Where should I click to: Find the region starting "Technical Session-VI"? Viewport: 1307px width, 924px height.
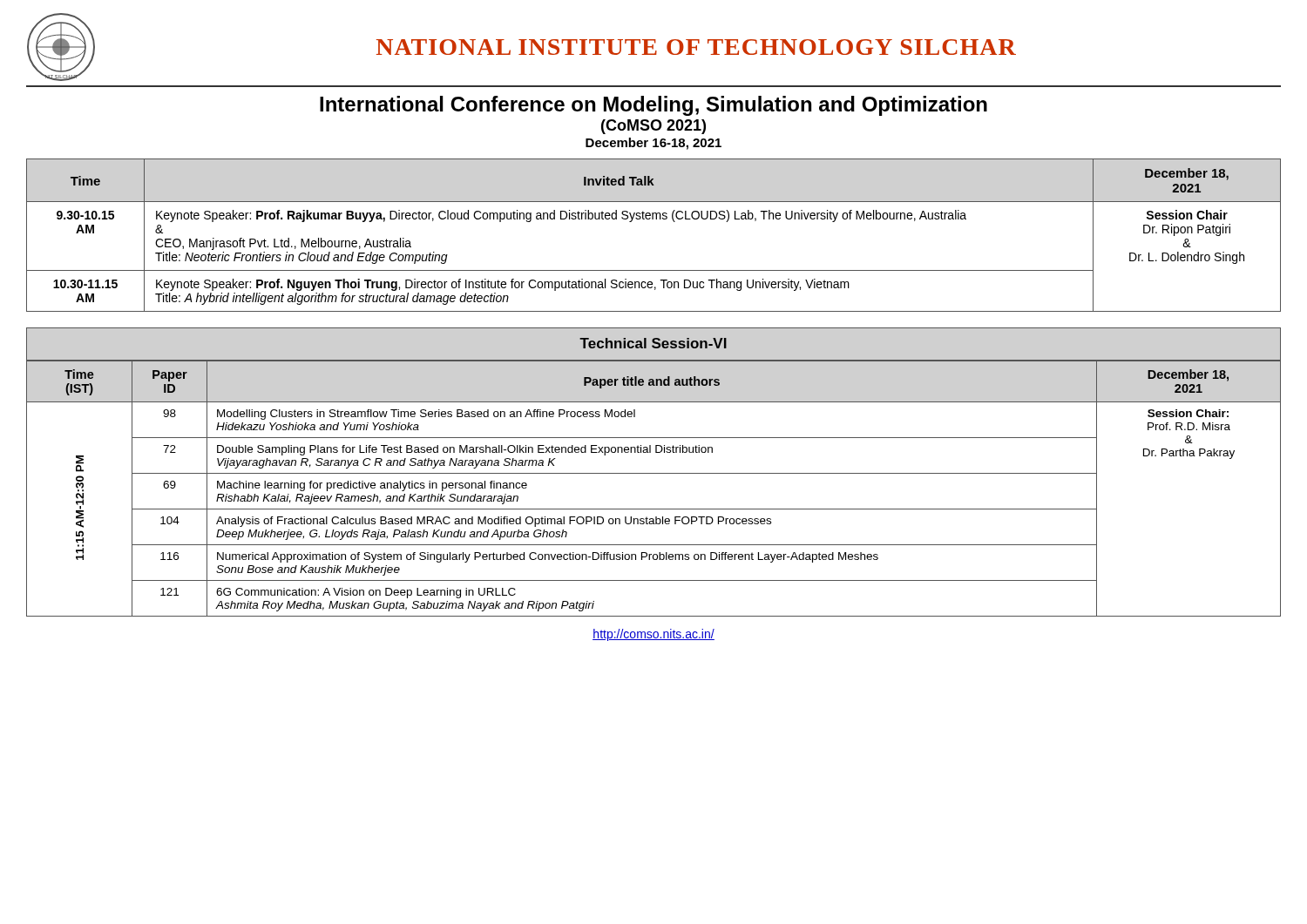coord(654,344)
